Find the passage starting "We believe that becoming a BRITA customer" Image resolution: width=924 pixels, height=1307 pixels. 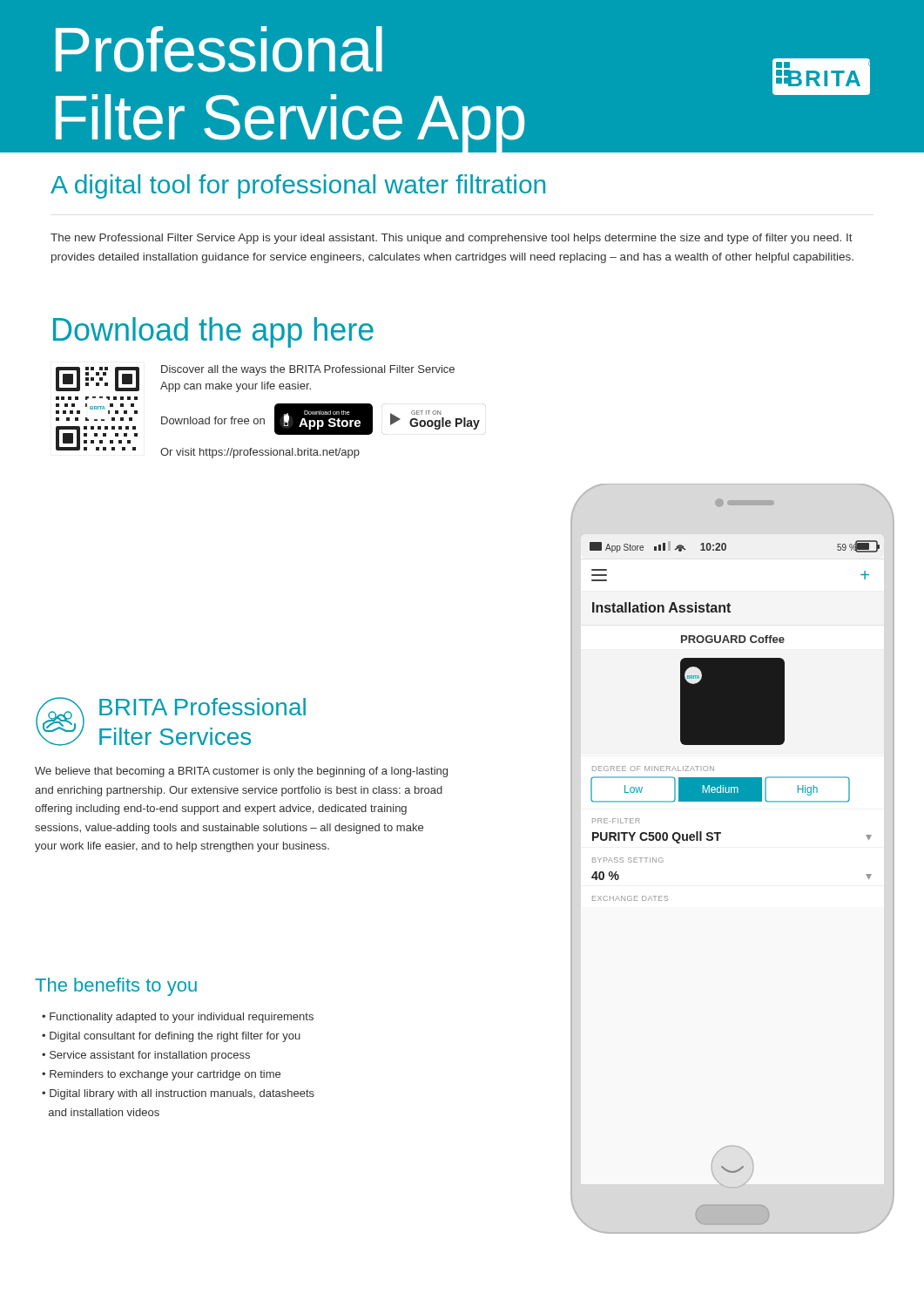coord(242,808)
